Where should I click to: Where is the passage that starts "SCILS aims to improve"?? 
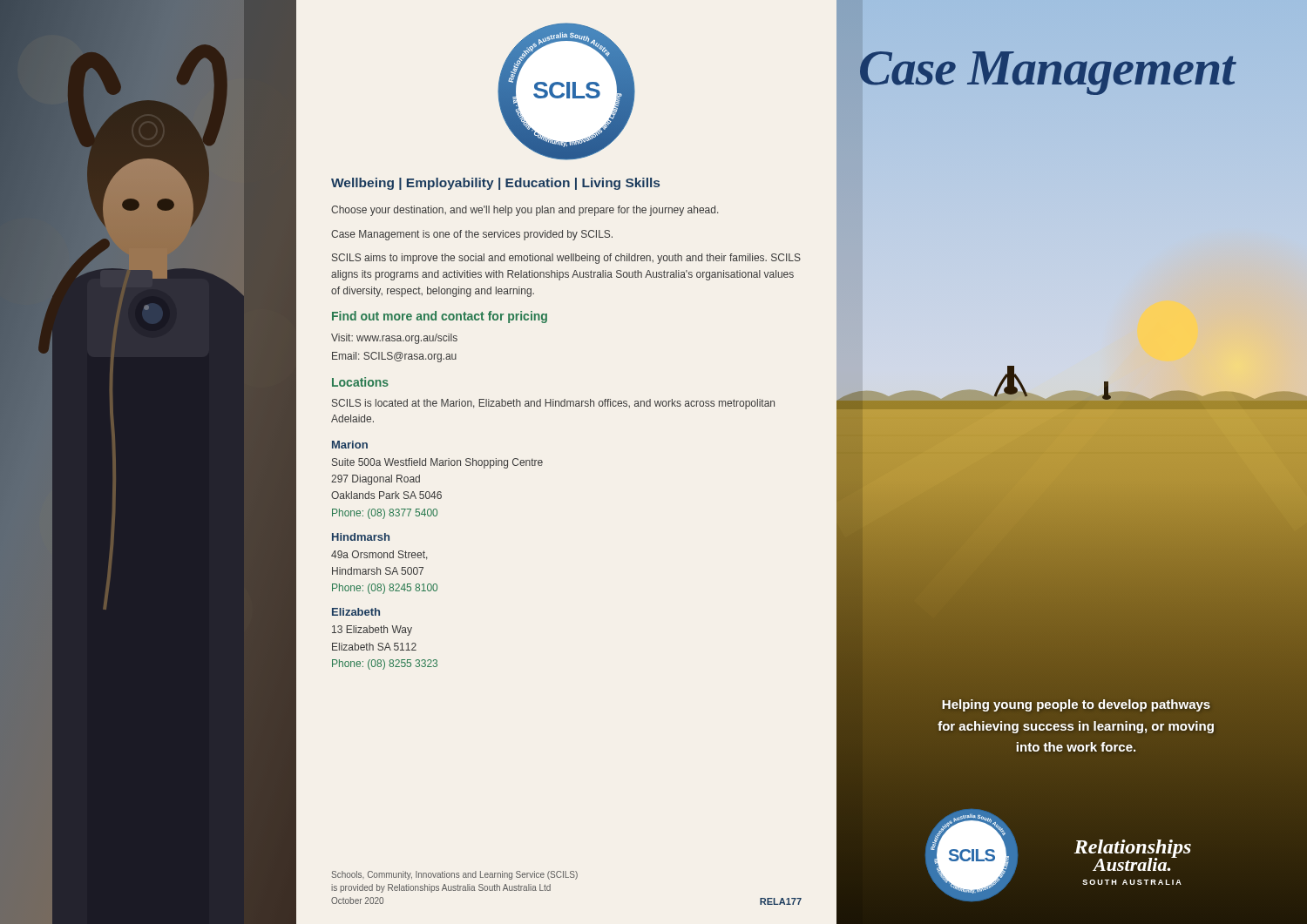(566, 274)
